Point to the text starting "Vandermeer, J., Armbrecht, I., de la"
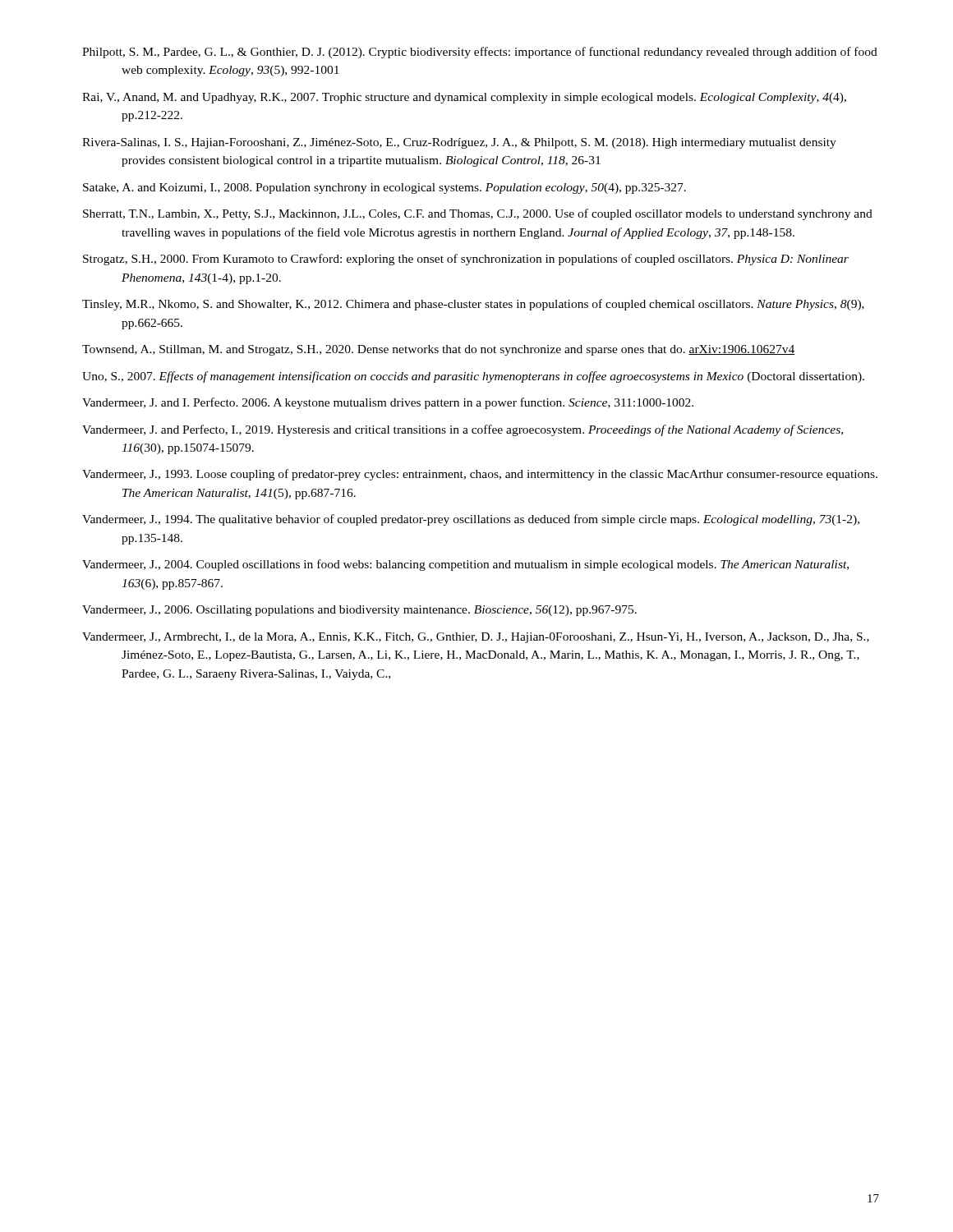 (x=476, y=654)
